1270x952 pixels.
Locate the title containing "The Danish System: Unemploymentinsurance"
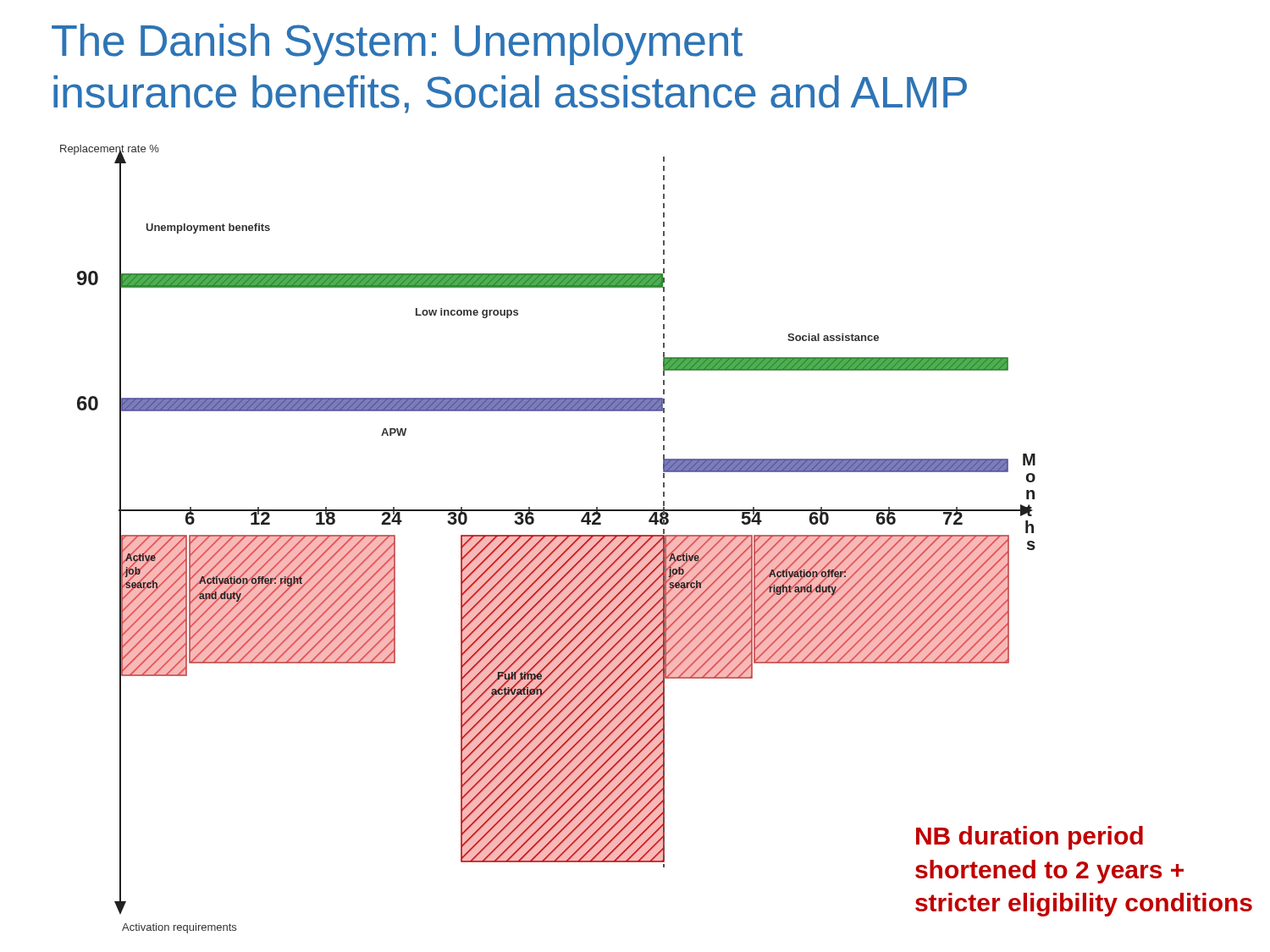510,67
